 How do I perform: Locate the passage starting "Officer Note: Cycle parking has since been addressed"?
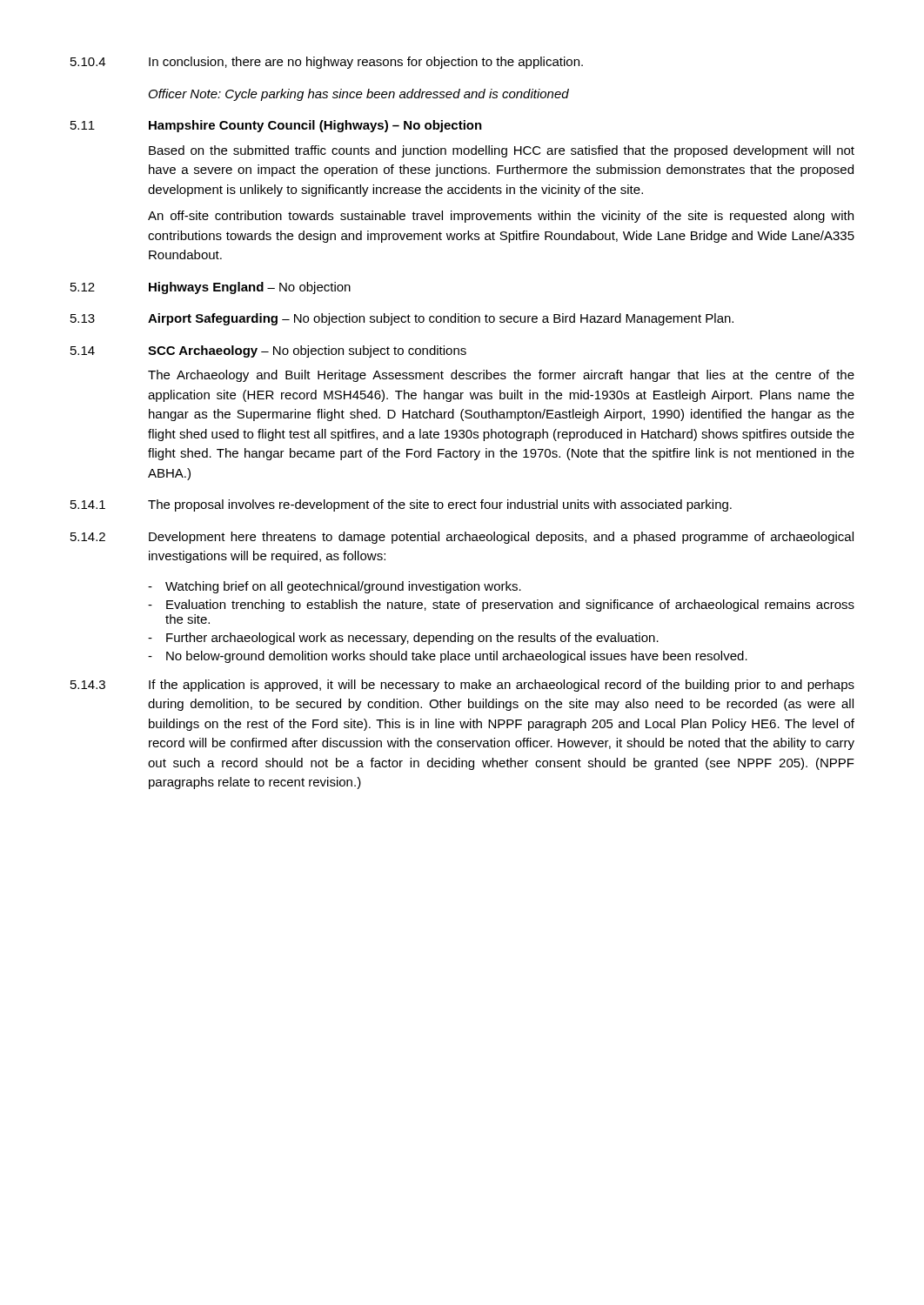pyautogui.click(x=358, y=93)
